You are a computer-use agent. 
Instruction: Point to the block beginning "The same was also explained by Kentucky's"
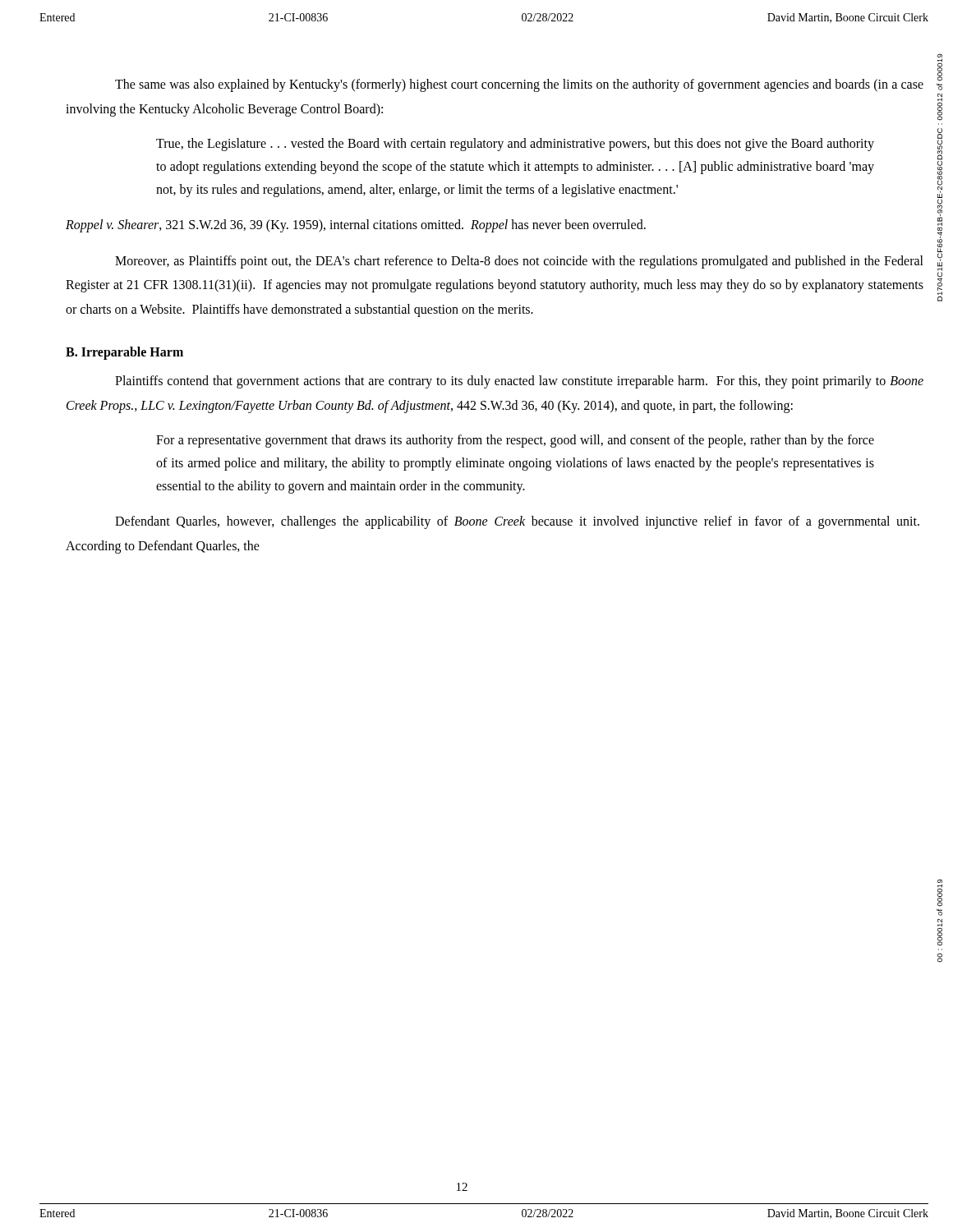pyautogui.click(x=495, y=96)
